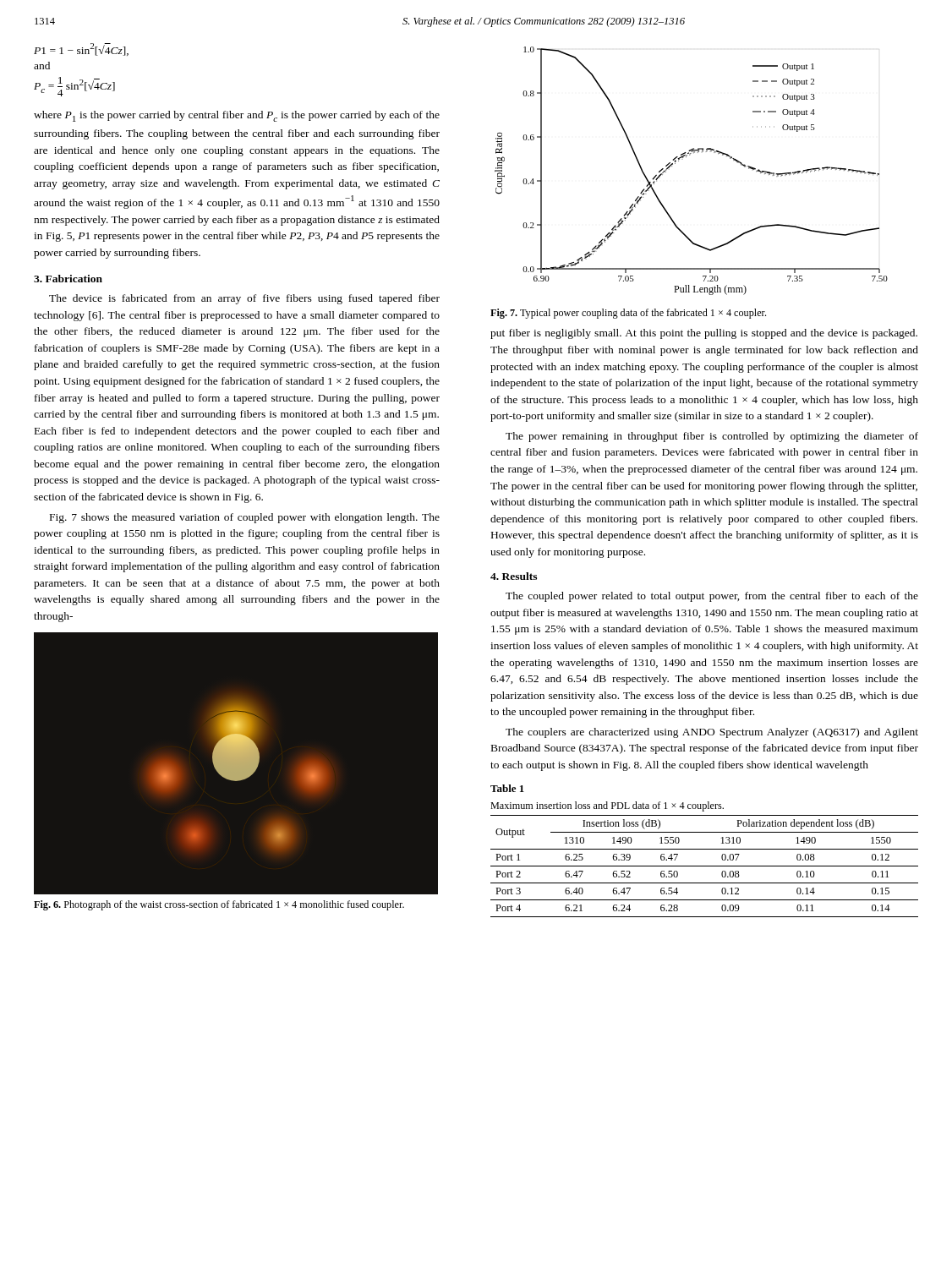Image resolution: width=952 pixels, height=1268 pixels.
Task: Point to the region starting "where P1 is the"
Action: coord(237,183)
